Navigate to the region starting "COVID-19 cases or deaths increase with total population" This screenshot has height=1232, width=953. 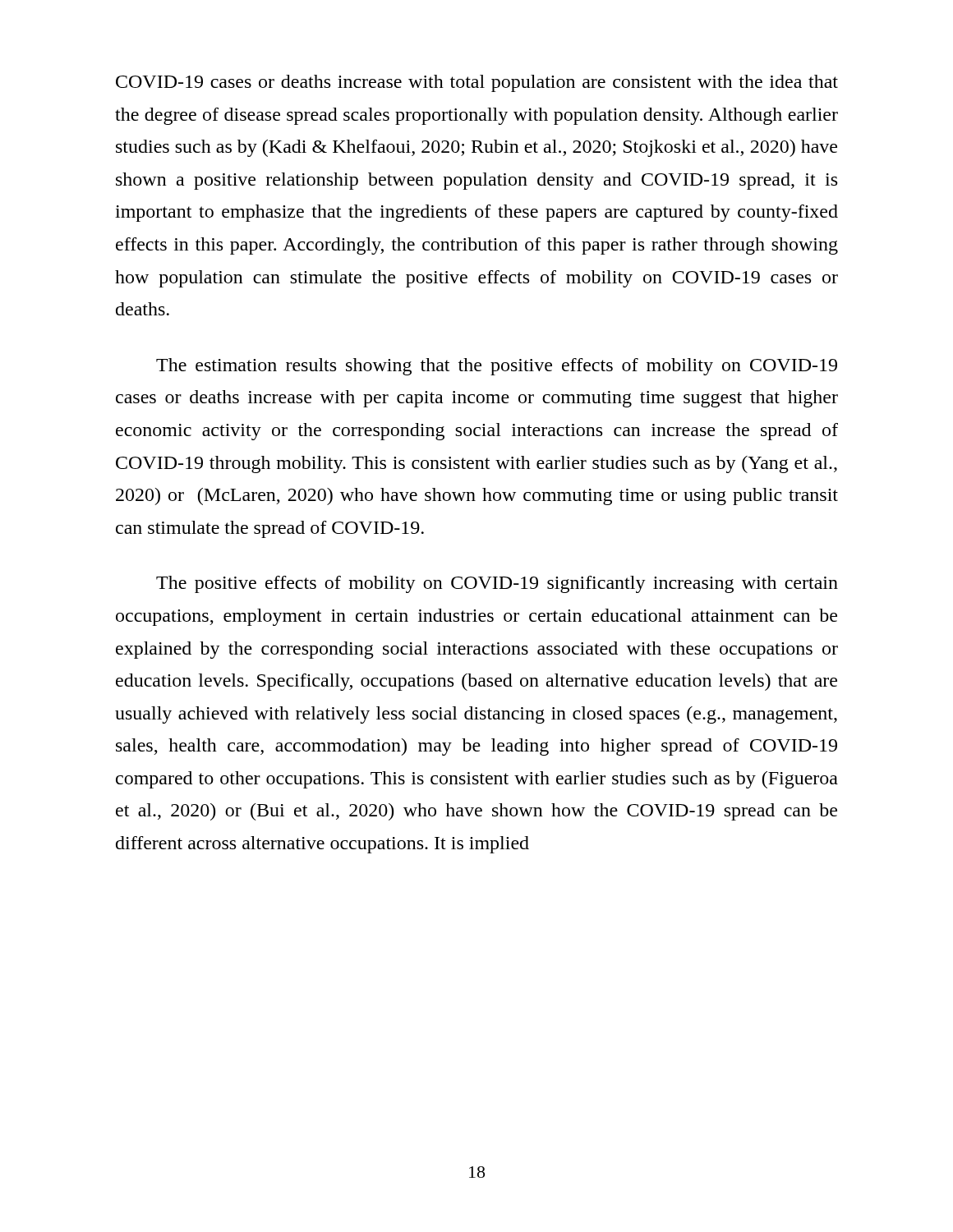tap(476, 196)
